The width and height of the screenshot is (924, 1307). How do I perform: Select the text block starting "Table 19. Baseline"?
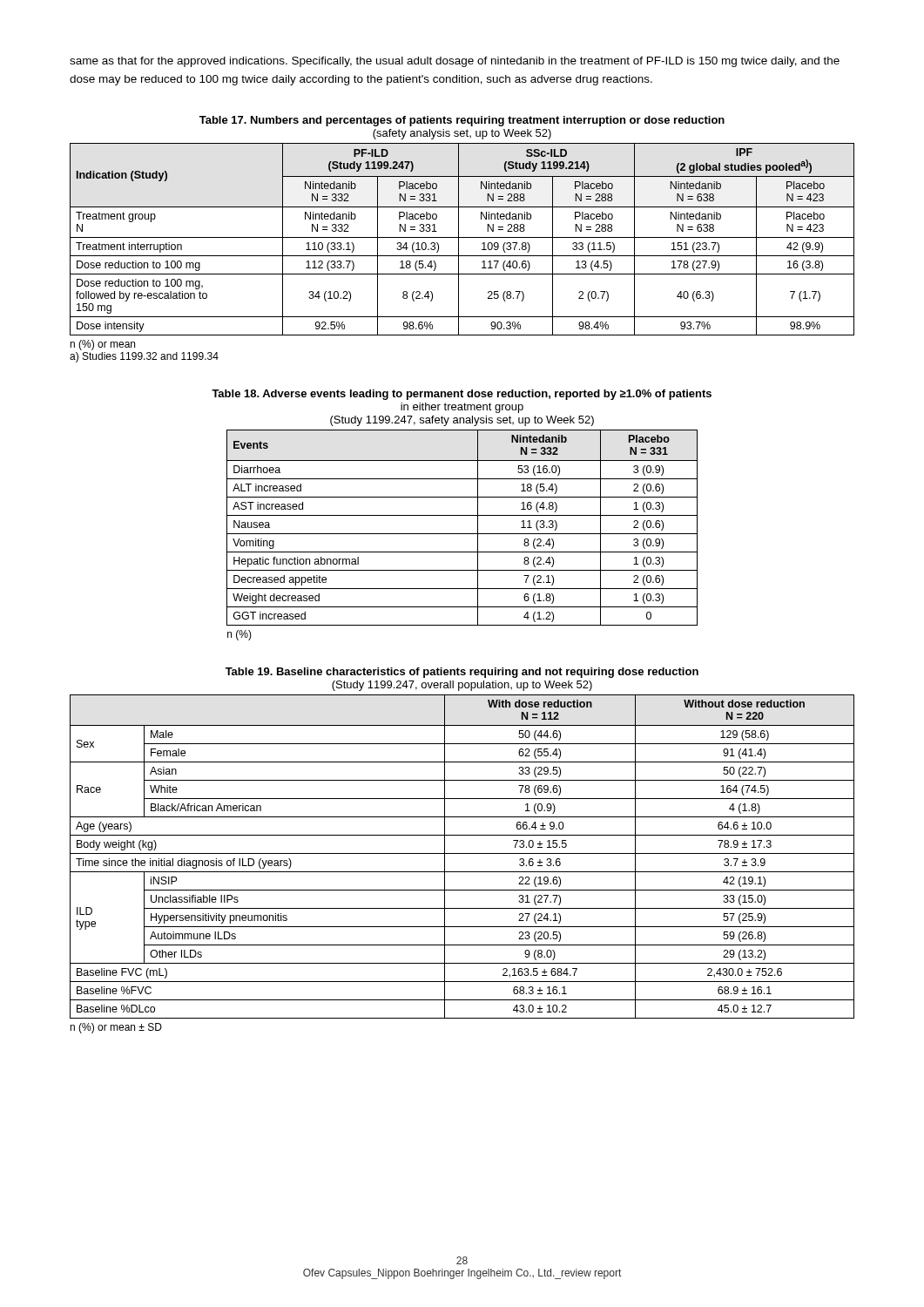462,678
